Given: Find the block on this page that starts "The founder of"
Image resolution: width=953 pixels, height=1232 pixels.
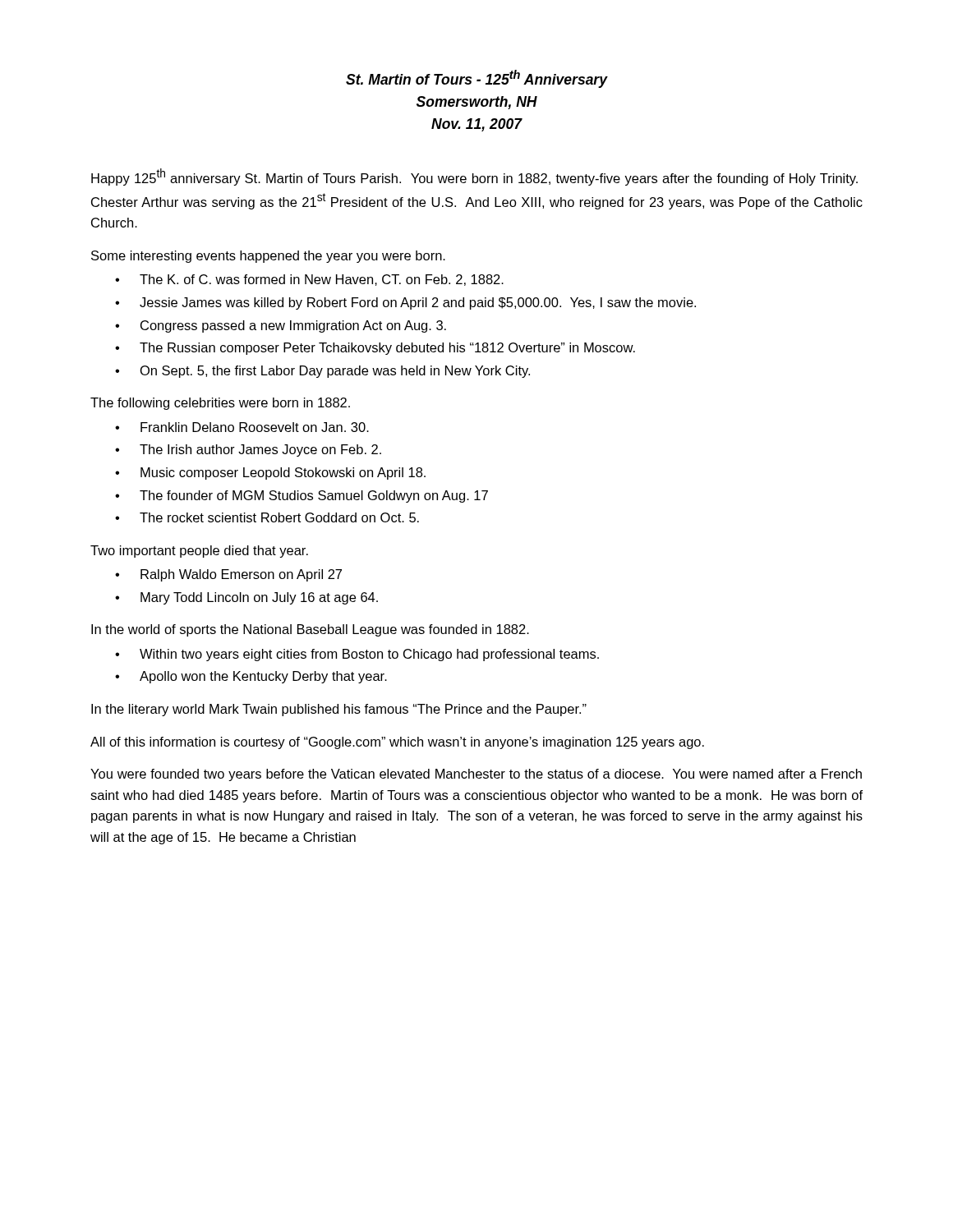Looking at the screenshot, I should pos(314,495).
